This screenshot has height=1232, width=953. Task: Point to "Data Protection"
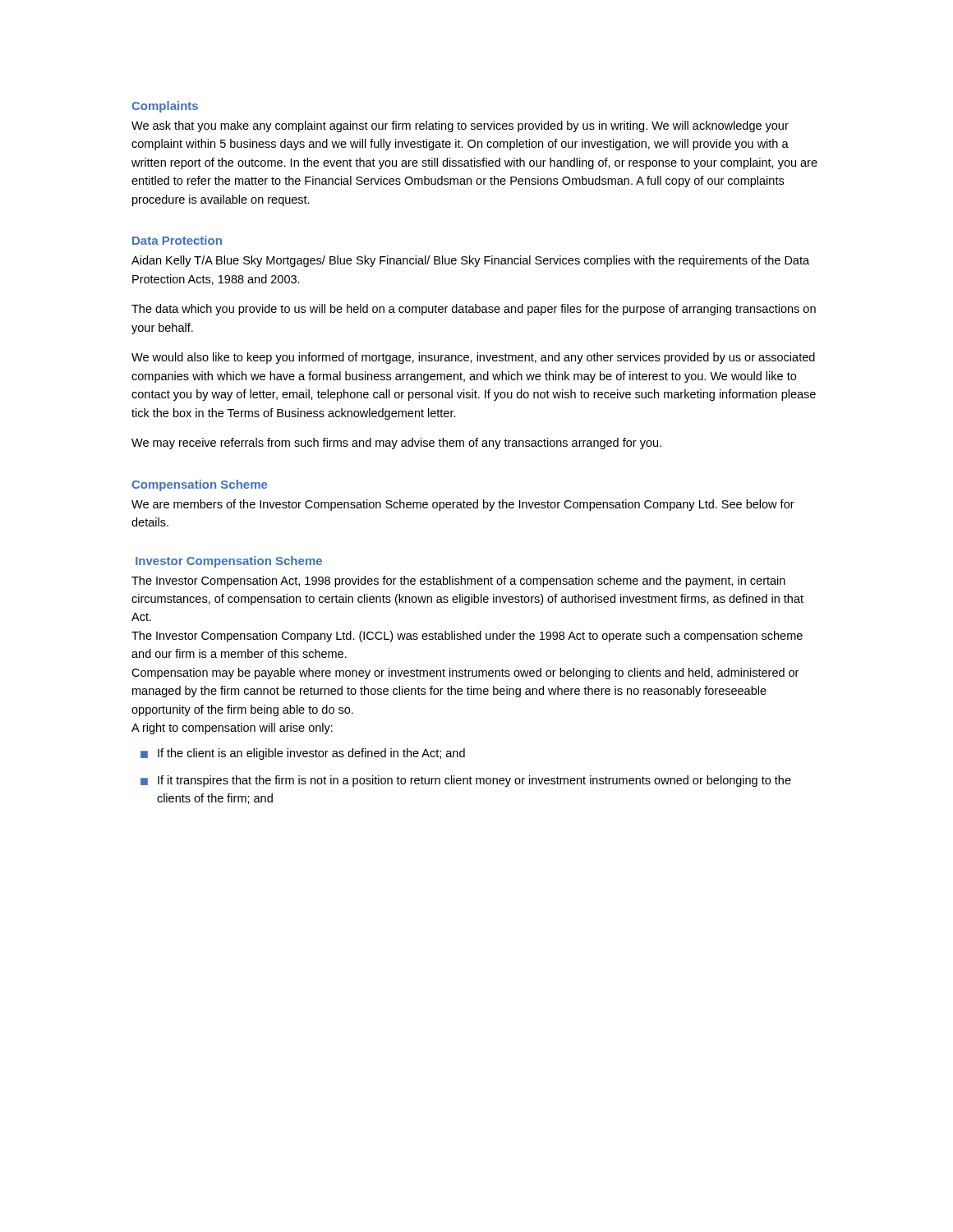pos(177,241)
